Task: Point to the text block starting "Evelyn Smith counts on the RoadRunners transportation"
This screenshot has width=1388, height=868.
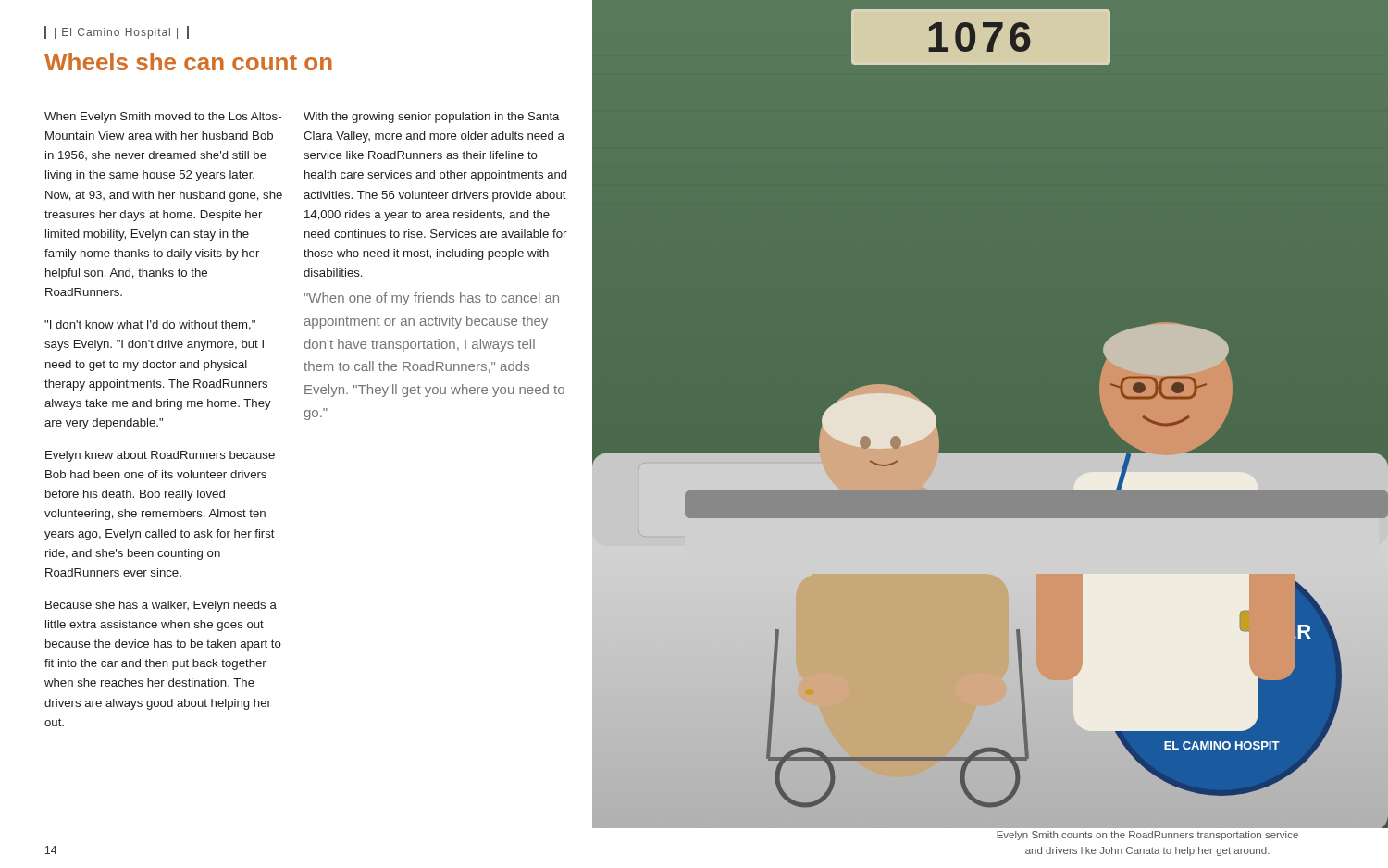Action: pyautogui.click(x=1147, y=842)
